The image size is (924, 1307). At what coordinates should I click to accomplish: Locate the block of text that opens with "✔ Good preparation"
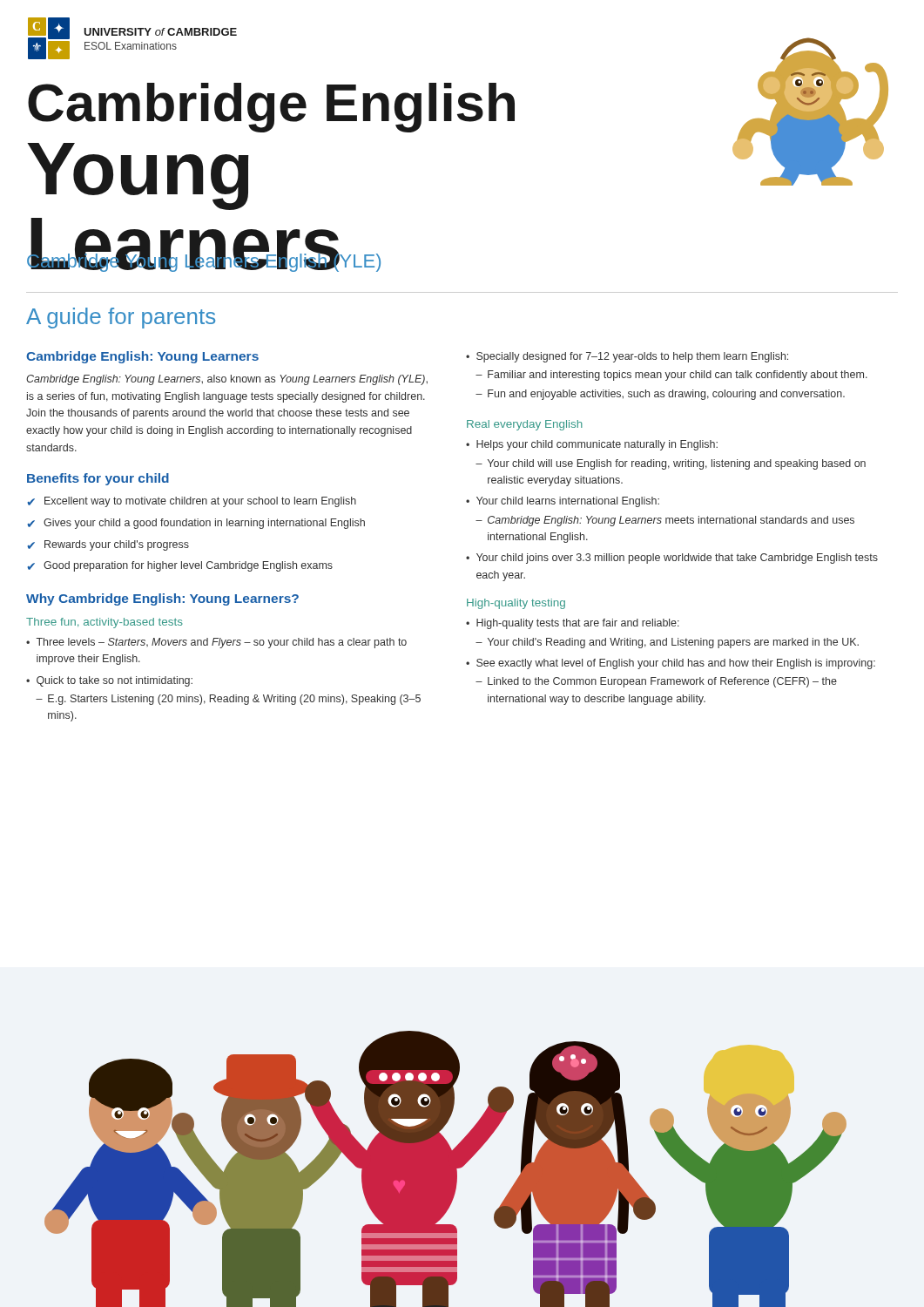[179, 567]
